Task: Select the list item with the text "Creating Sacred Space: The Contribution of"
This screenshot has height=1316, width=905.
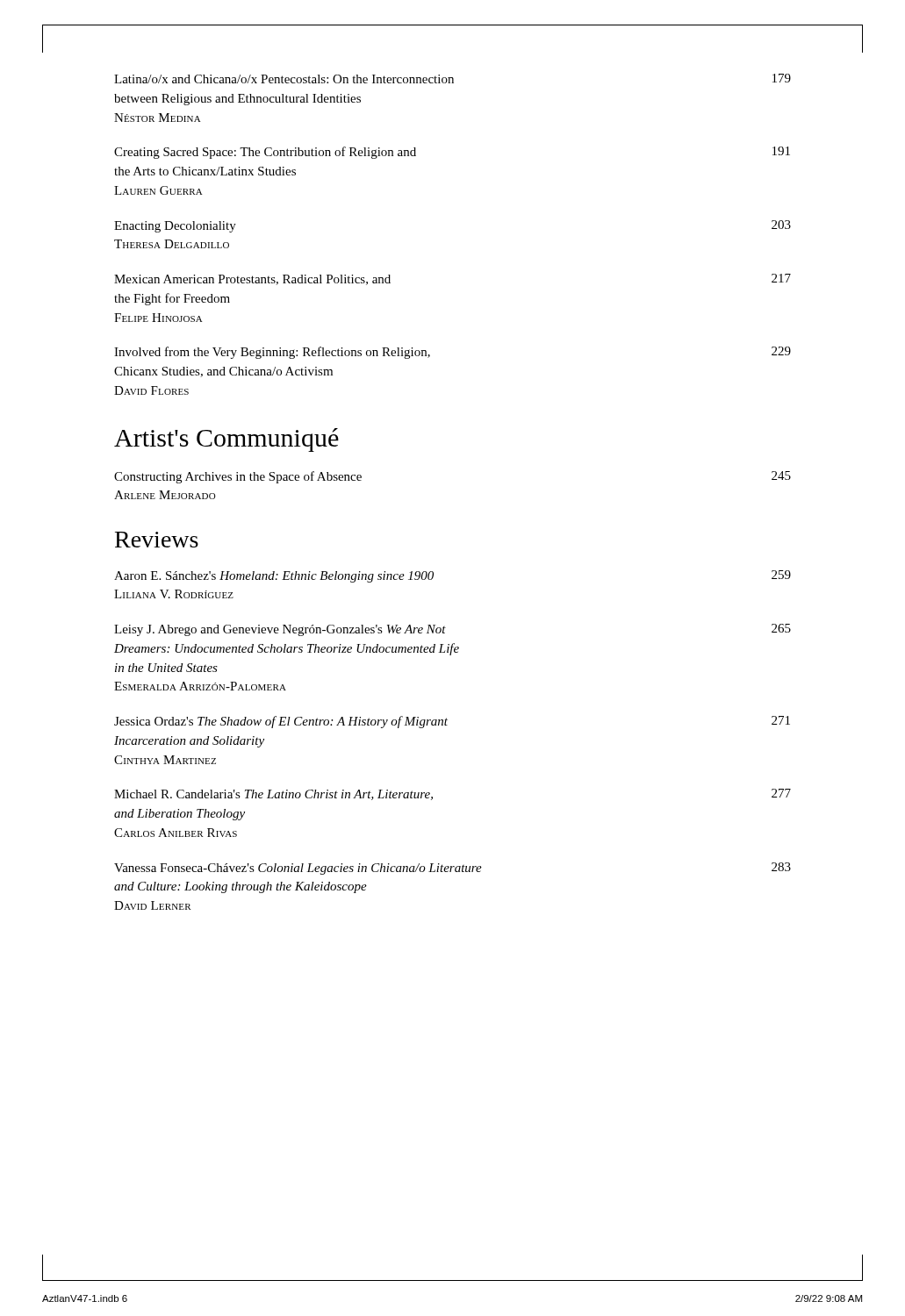Action: [266, 152]
